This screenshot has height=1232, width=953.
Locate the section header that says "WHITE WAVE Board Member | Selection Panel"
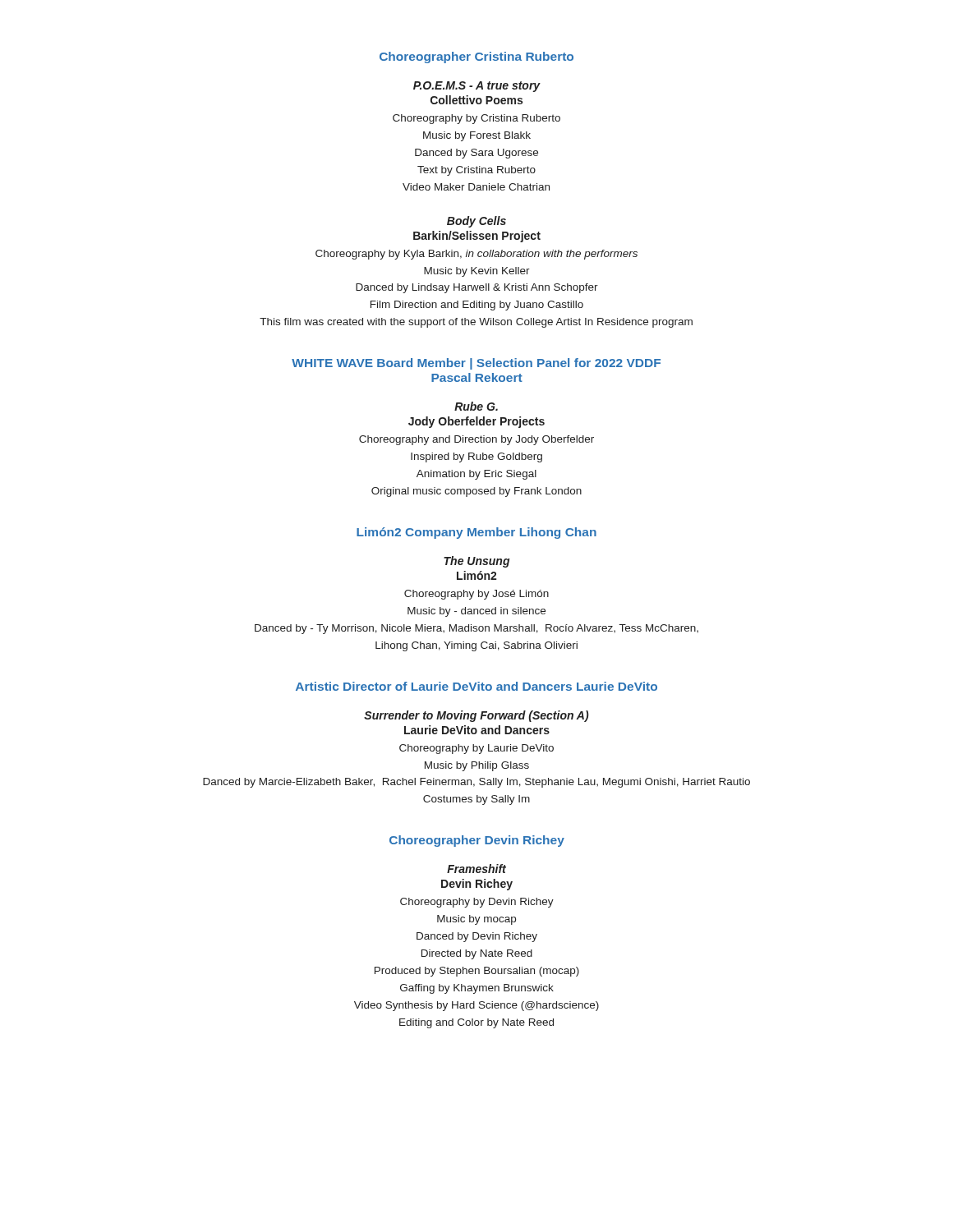tap(476, 370)
